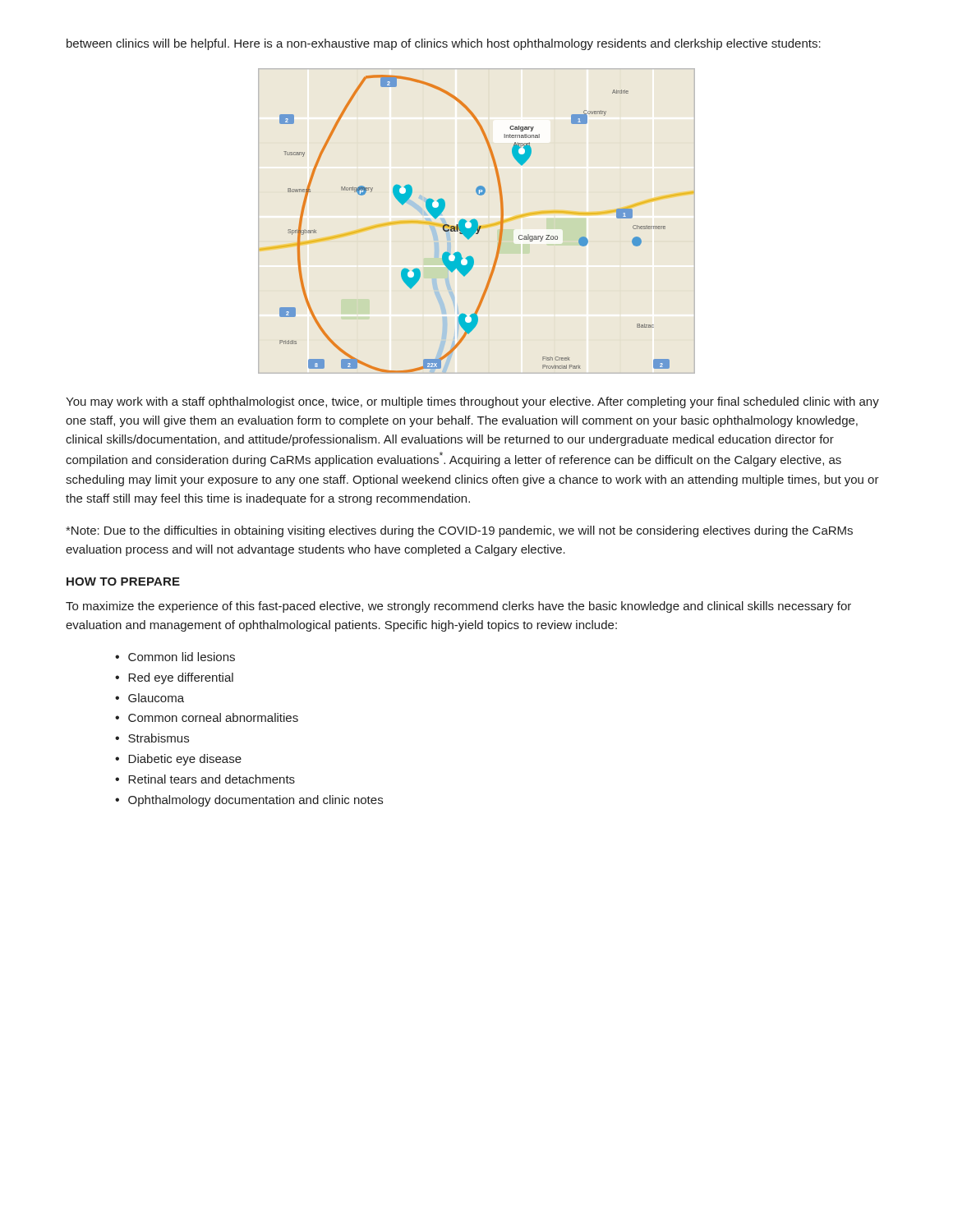
Task: Locate the block of text that opens with "between clinics will"
Action: (444, 43)
